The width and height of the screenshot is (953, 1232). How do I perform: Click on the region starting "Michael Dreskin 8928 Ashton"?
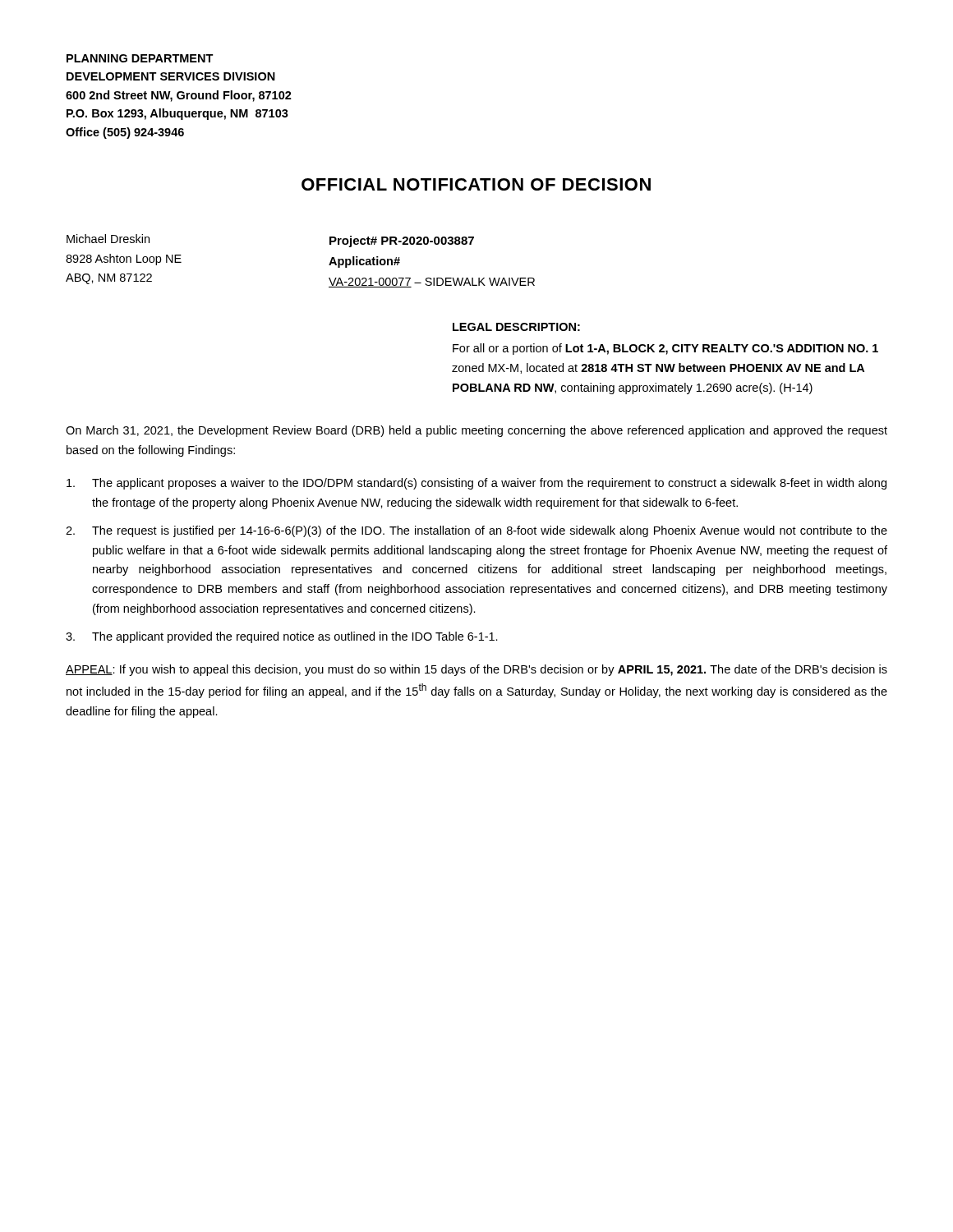click(124, 258)
